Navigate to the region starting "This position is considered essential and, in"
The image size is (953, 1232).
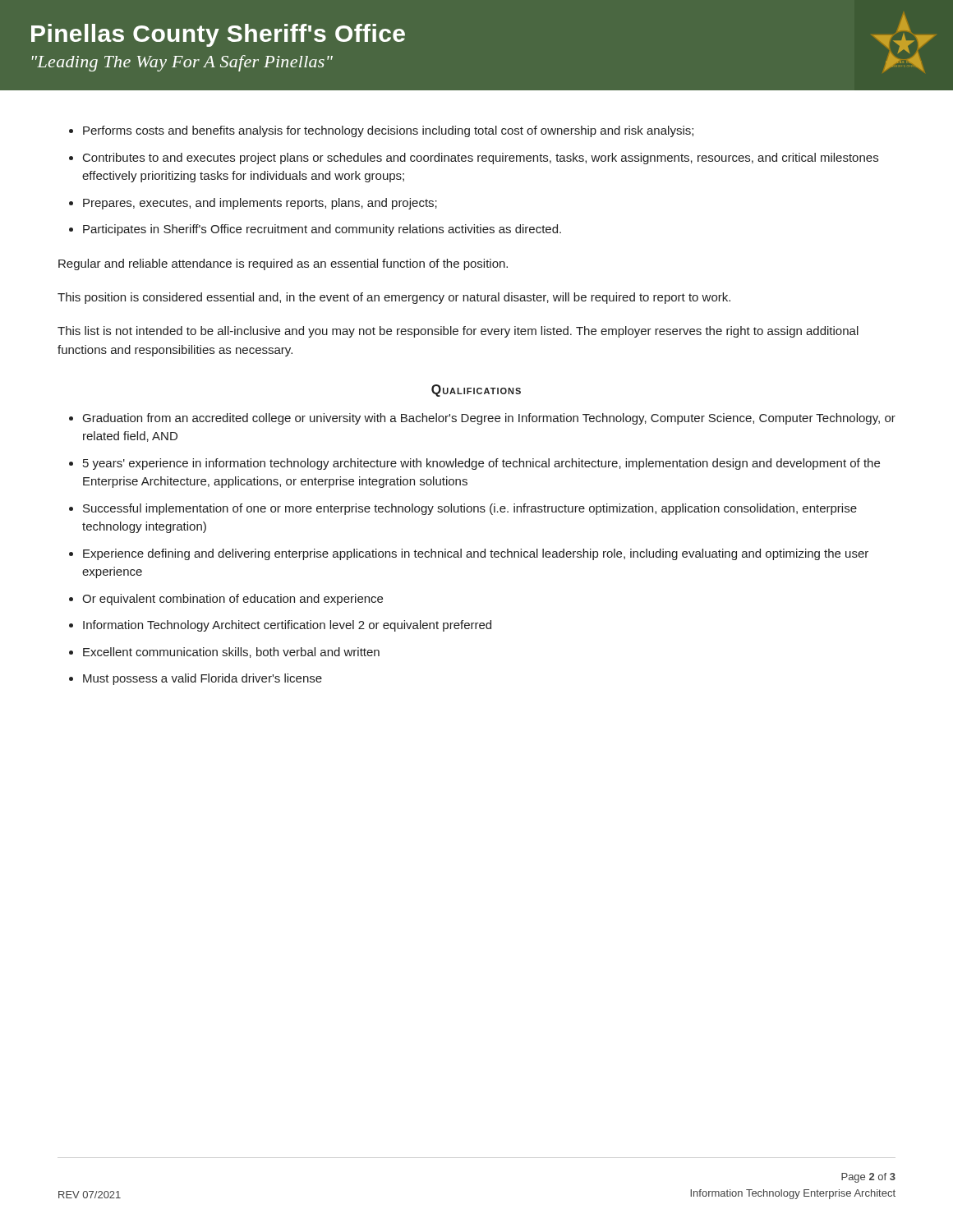(394, 297)
